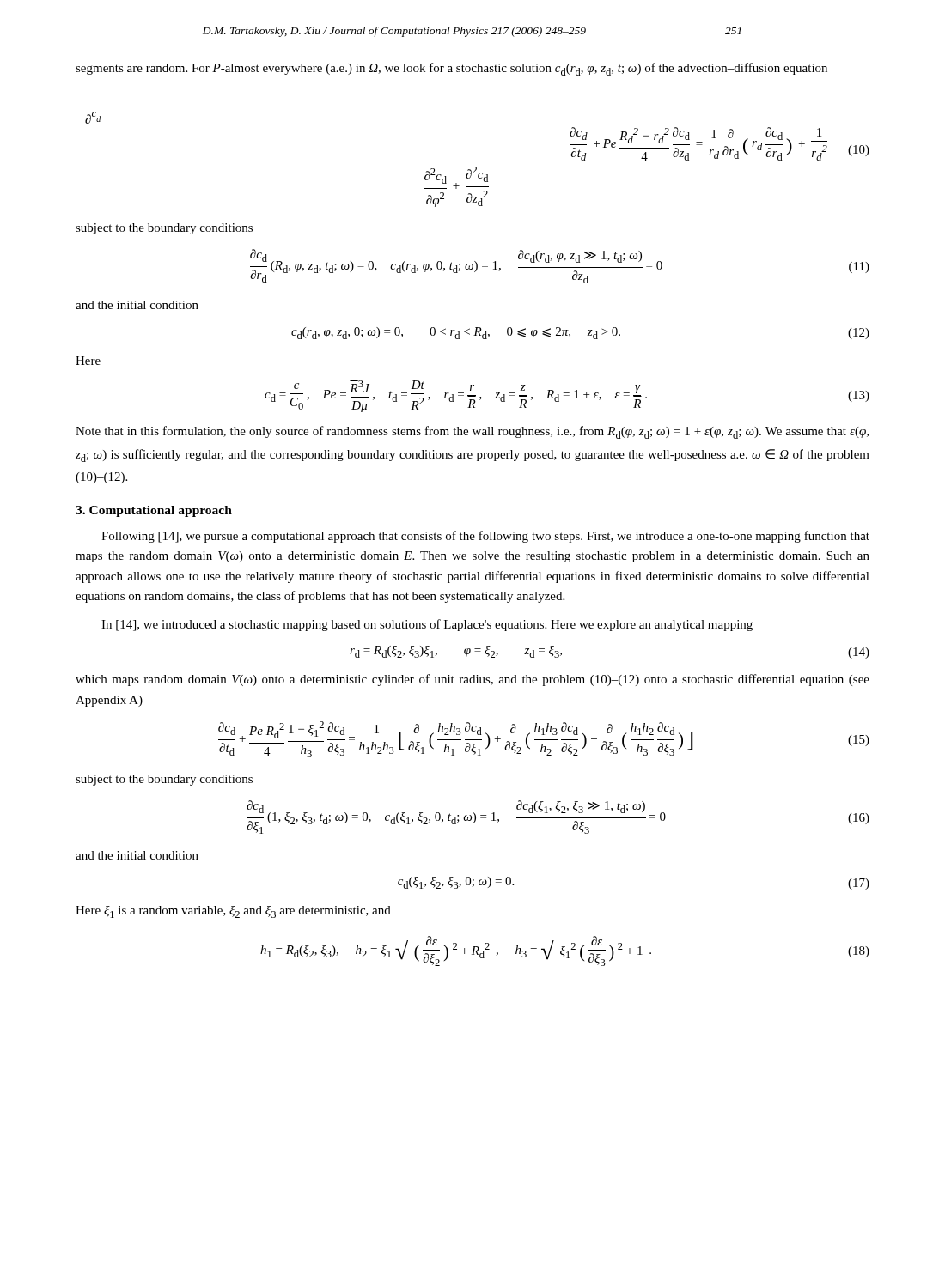The width and height of the screenshot is (945, 1288).
Task: Point to the formula beginning "cd(ξ1, ξ2, ξ3, 0;"
Action: pos(472,884)
